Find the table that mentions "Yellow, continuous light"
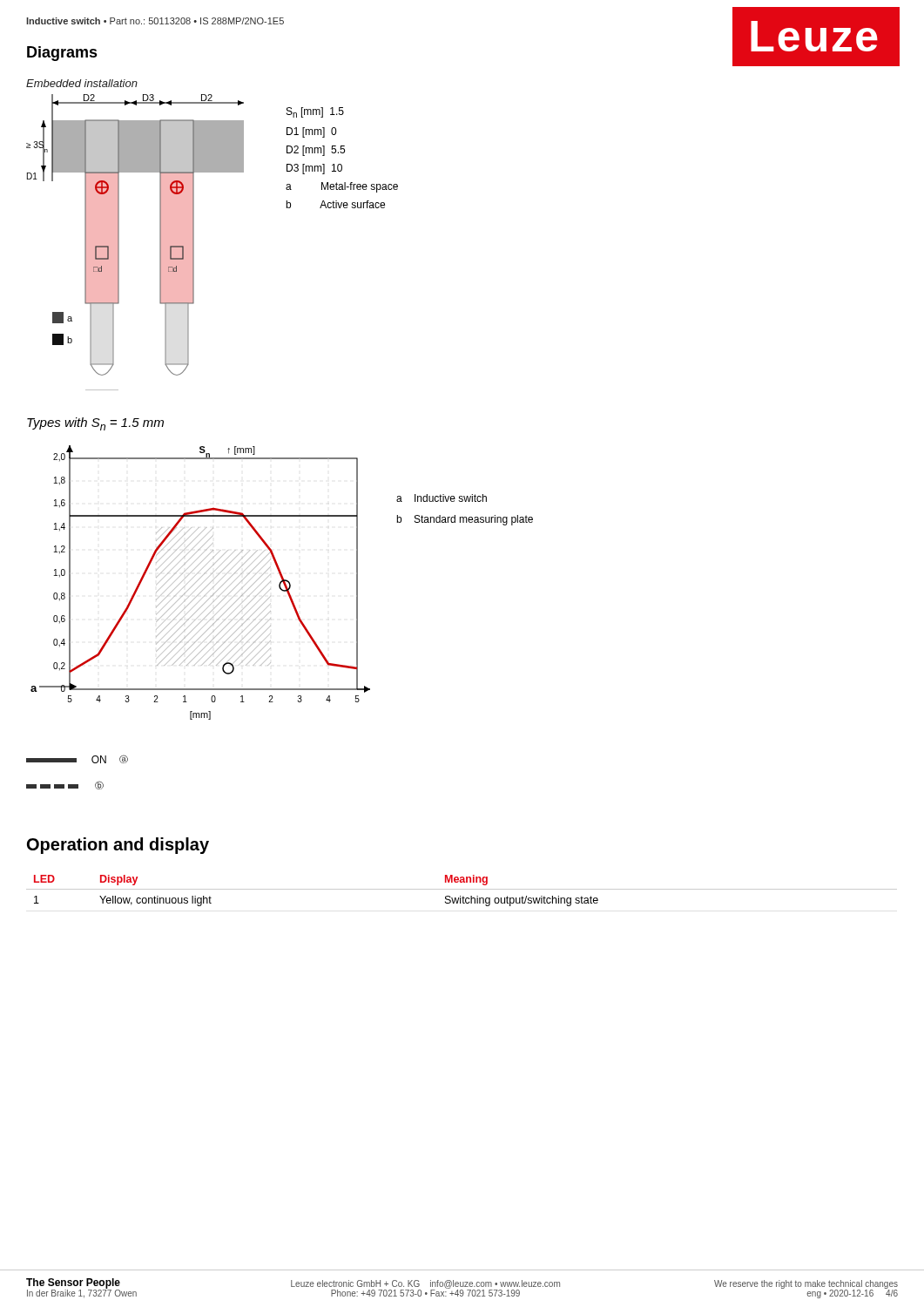924x1307 pixels. click(x=462, y=890)
